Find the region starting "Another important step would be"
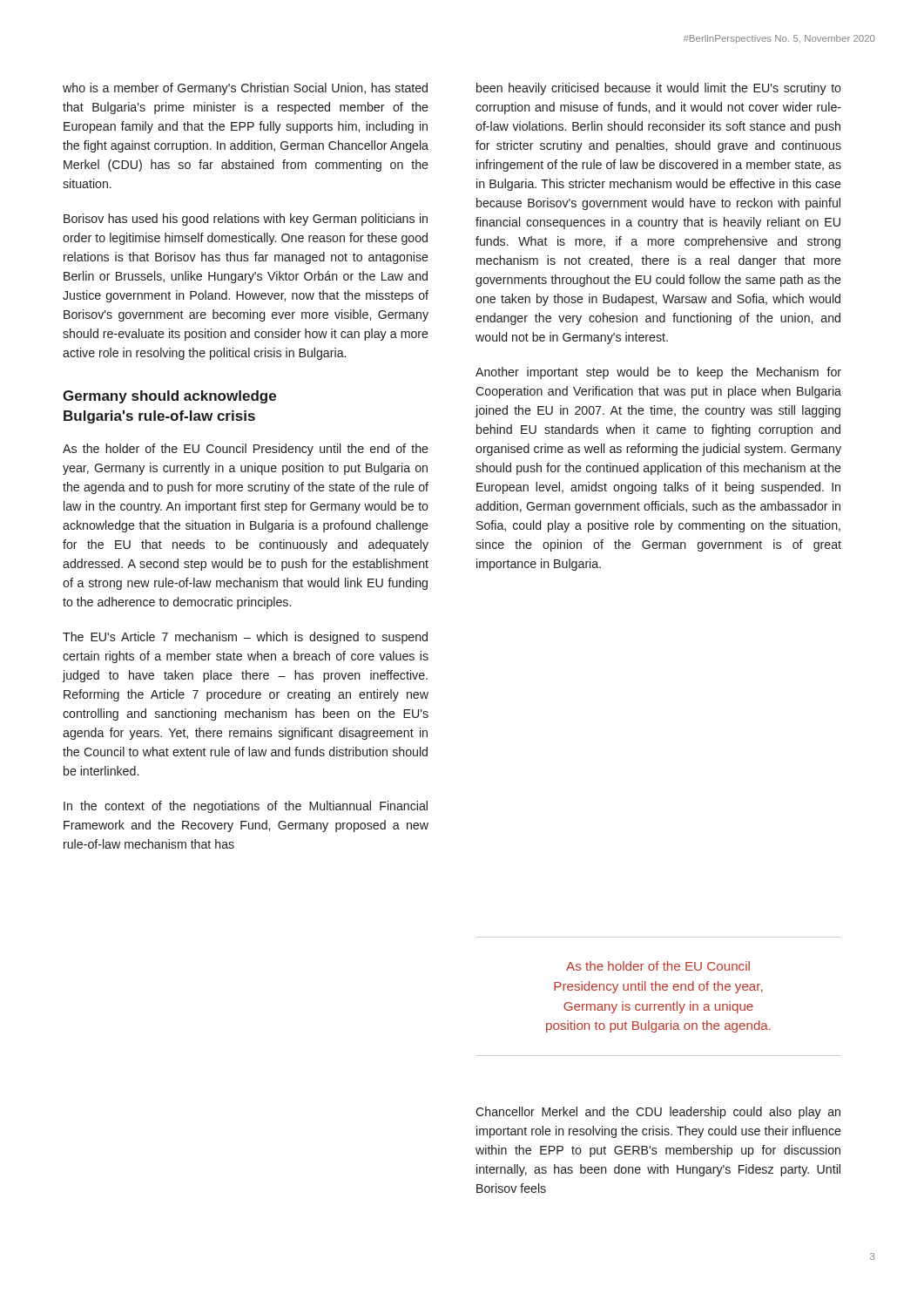The width and height of the screenshot is (924, 1307). tap(658, 468)
